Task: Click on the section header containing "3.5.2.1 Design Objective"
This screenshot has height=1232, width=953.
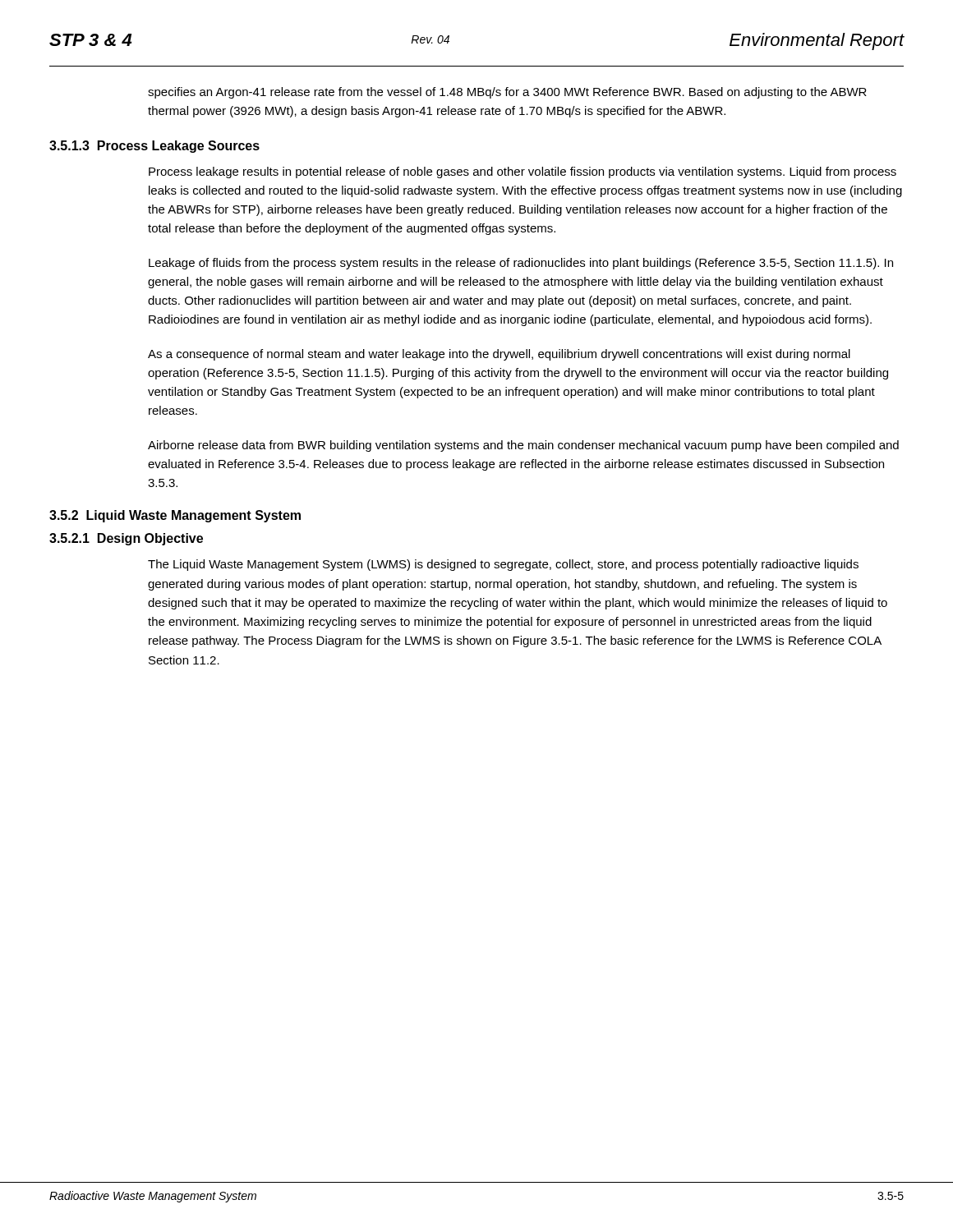Action: 126,539
